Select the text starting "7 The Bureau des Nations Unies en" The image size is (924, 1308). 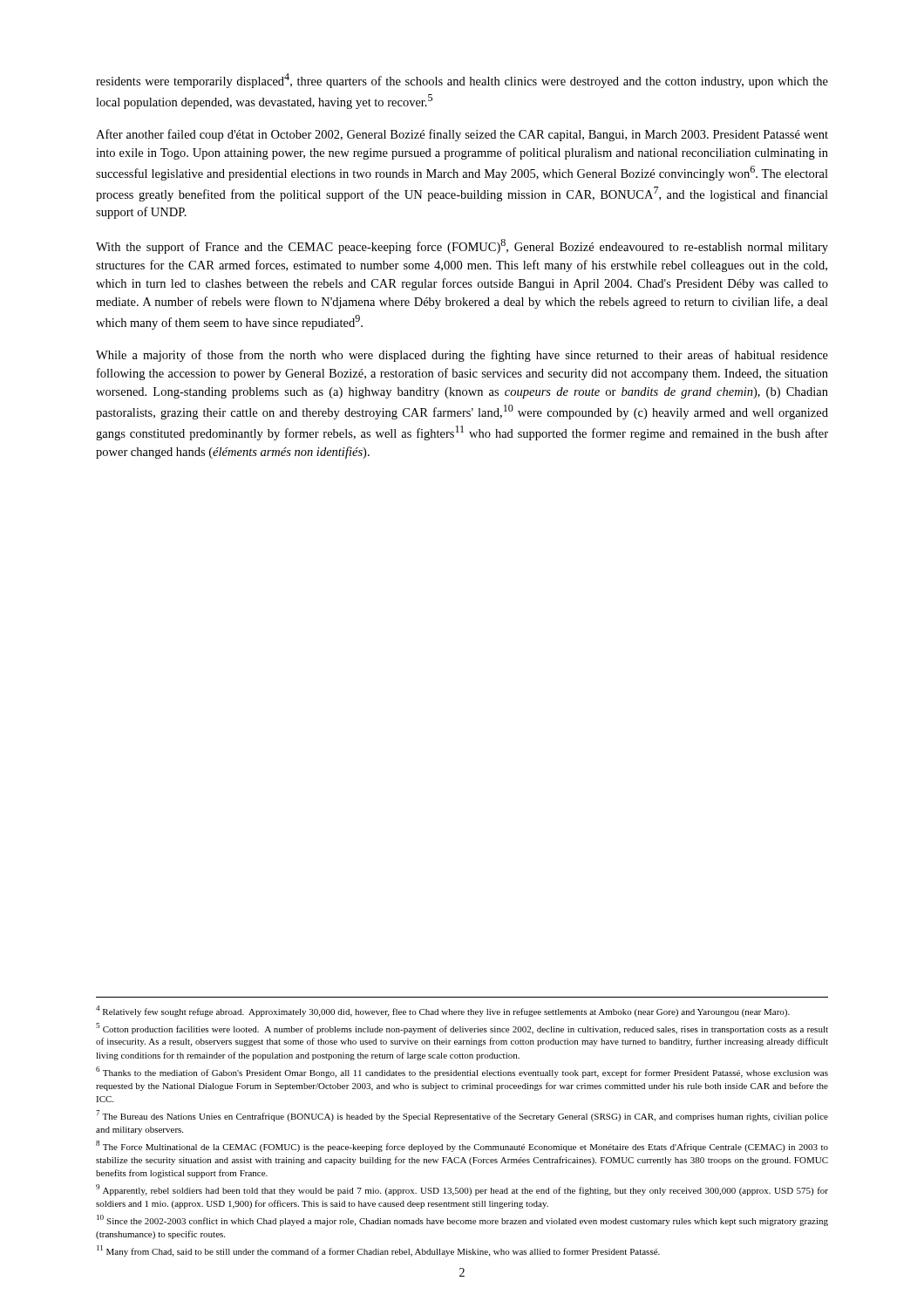tap(462, 1121)
